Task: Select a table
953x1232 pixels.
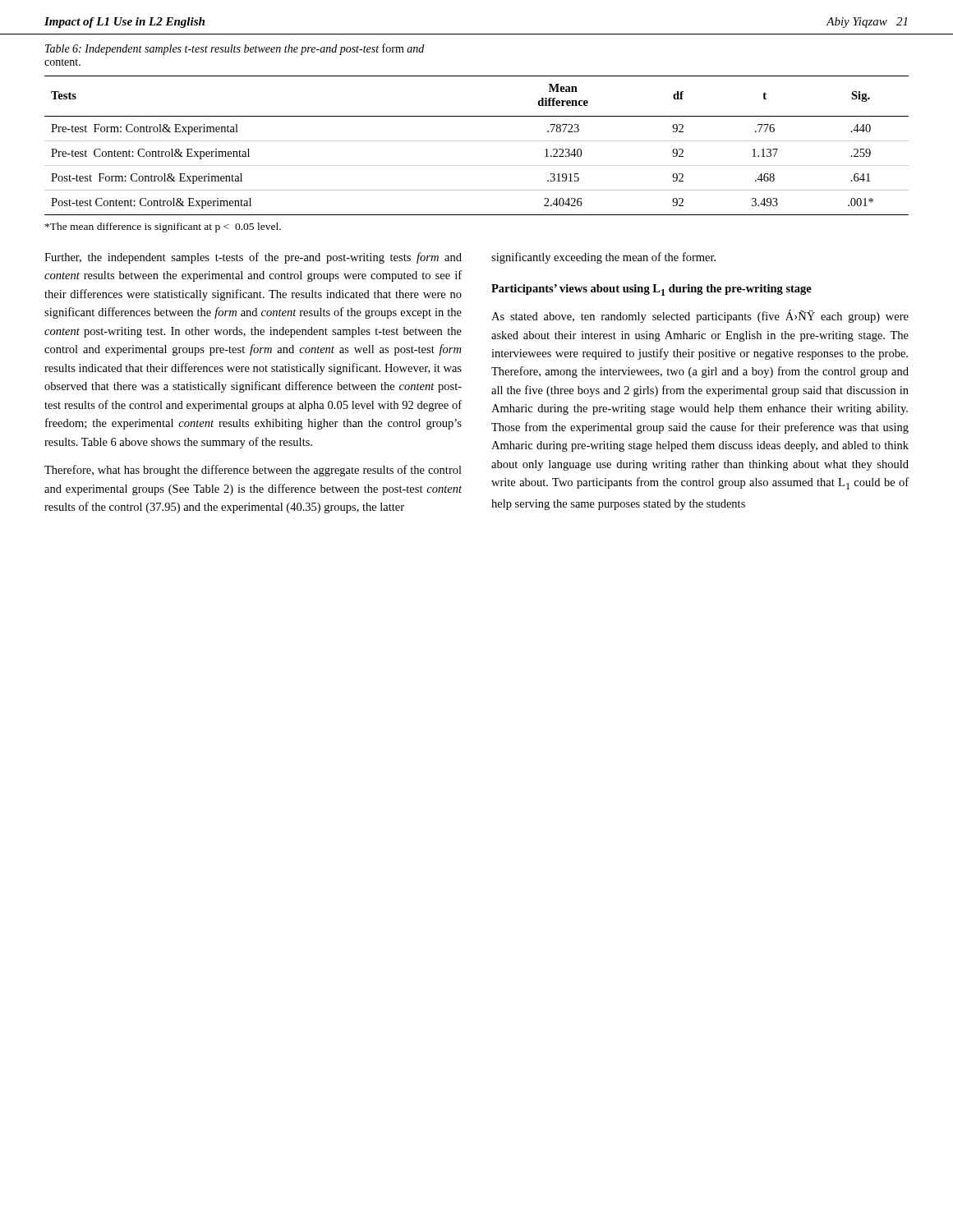Action: [476, 145]
